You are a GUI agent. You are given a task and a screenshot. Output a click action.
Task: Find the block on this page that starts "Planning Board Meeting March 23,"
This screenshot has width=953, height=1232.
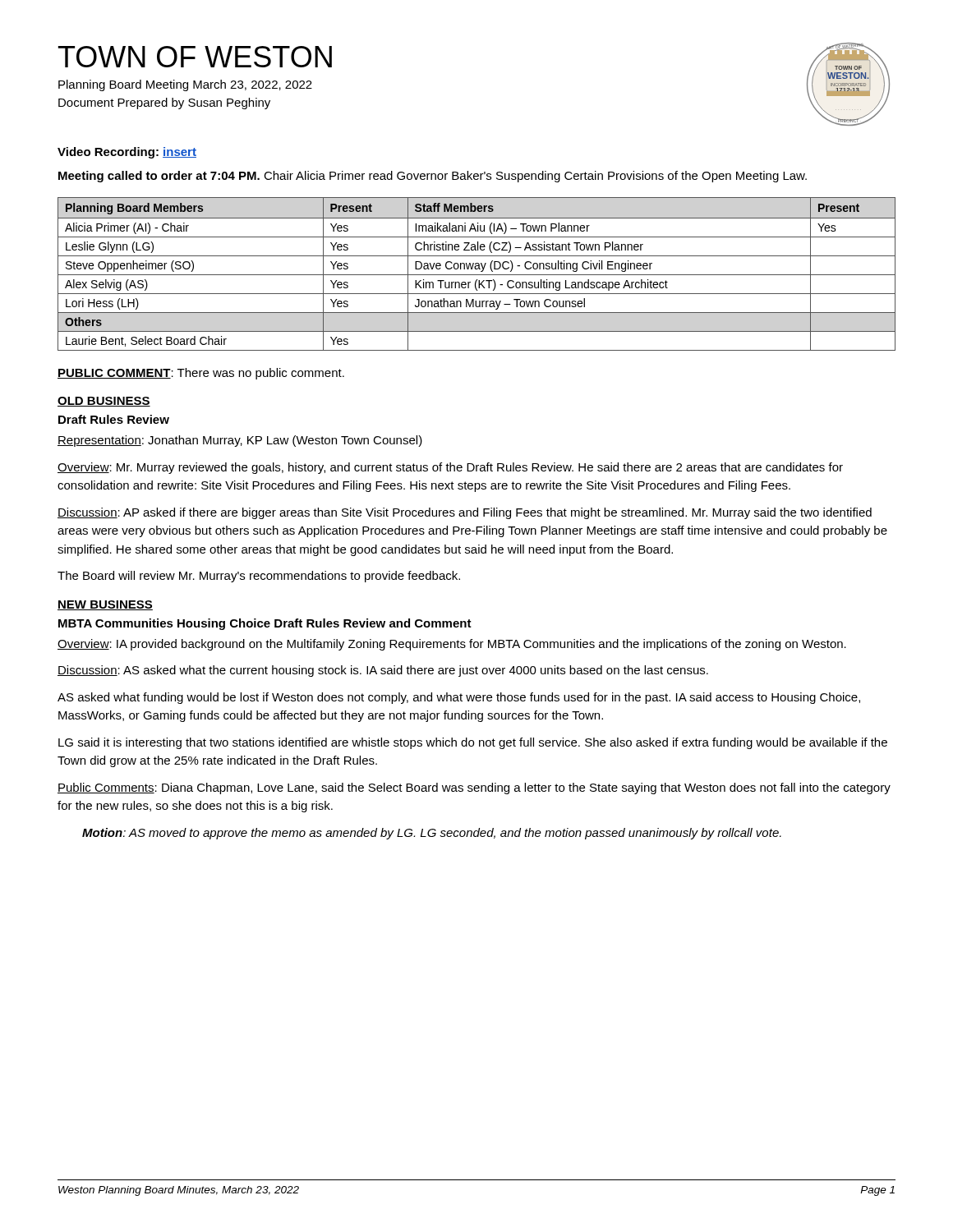(x=185, y=85)
